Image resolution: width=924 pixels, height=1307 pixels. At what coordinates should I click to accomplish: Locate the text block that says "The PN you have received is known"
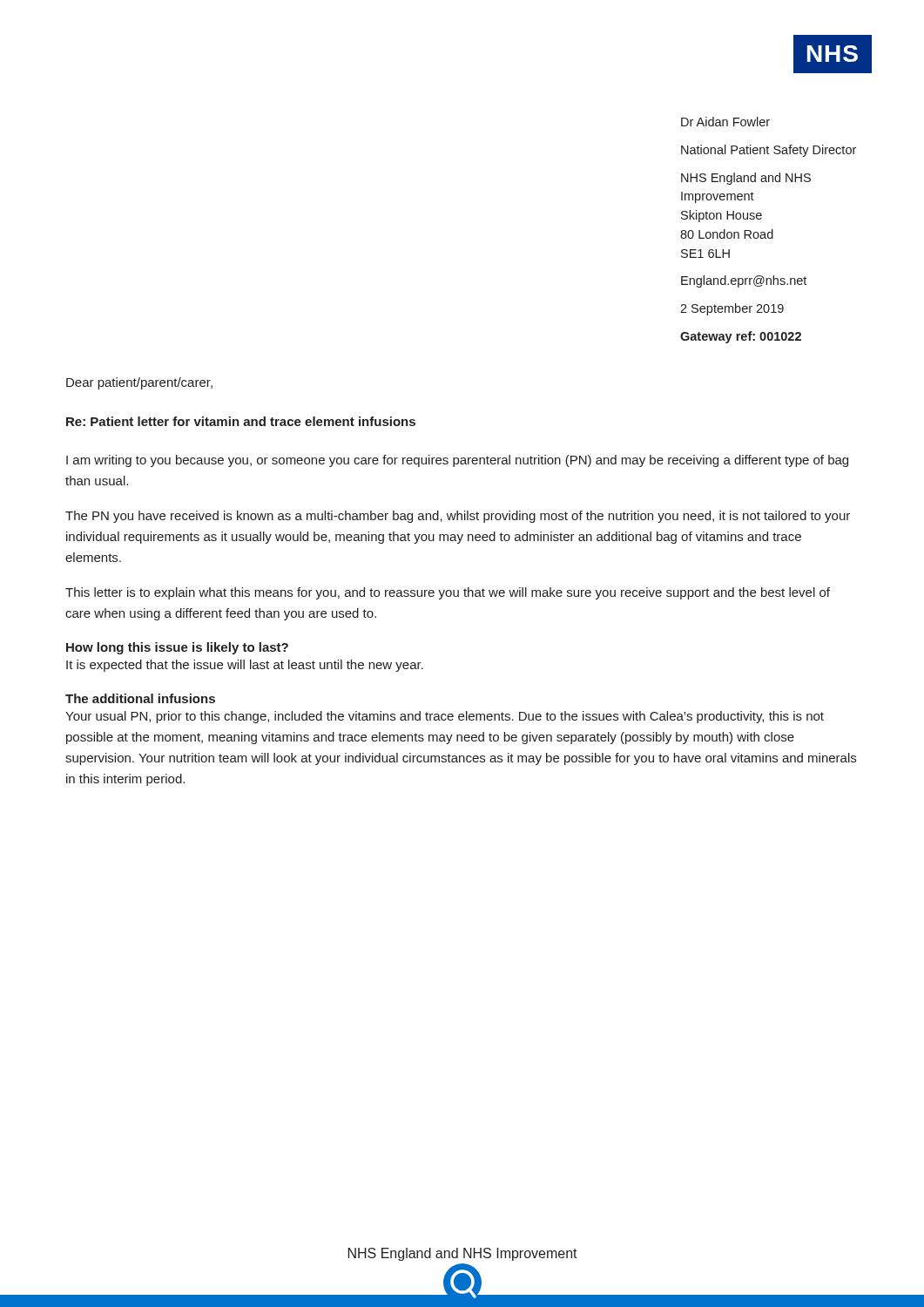click(458, 536)
